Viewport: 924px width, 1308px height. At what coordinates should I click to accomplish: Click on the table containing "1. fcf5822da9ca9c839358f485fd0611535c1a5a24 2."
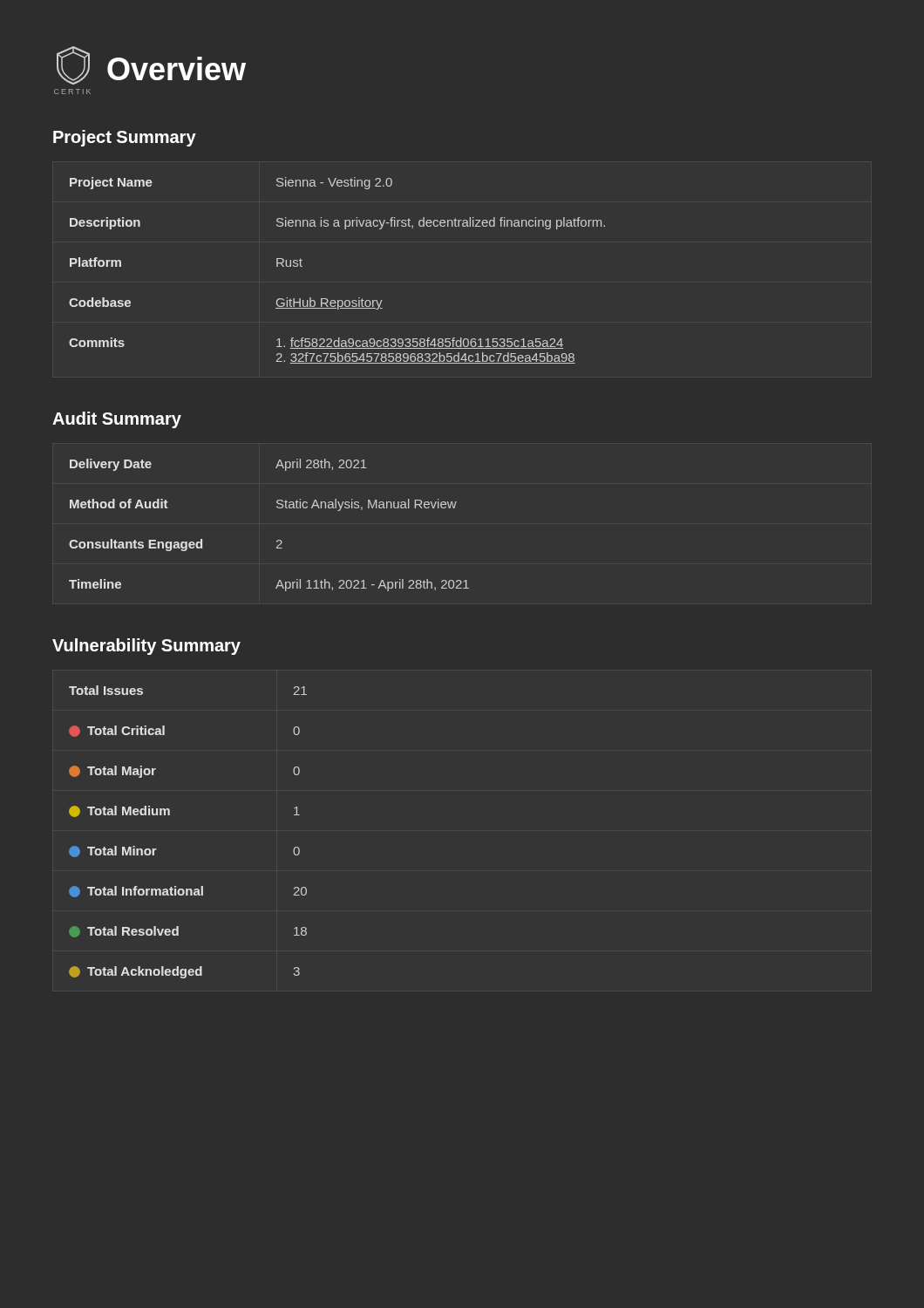462,269
